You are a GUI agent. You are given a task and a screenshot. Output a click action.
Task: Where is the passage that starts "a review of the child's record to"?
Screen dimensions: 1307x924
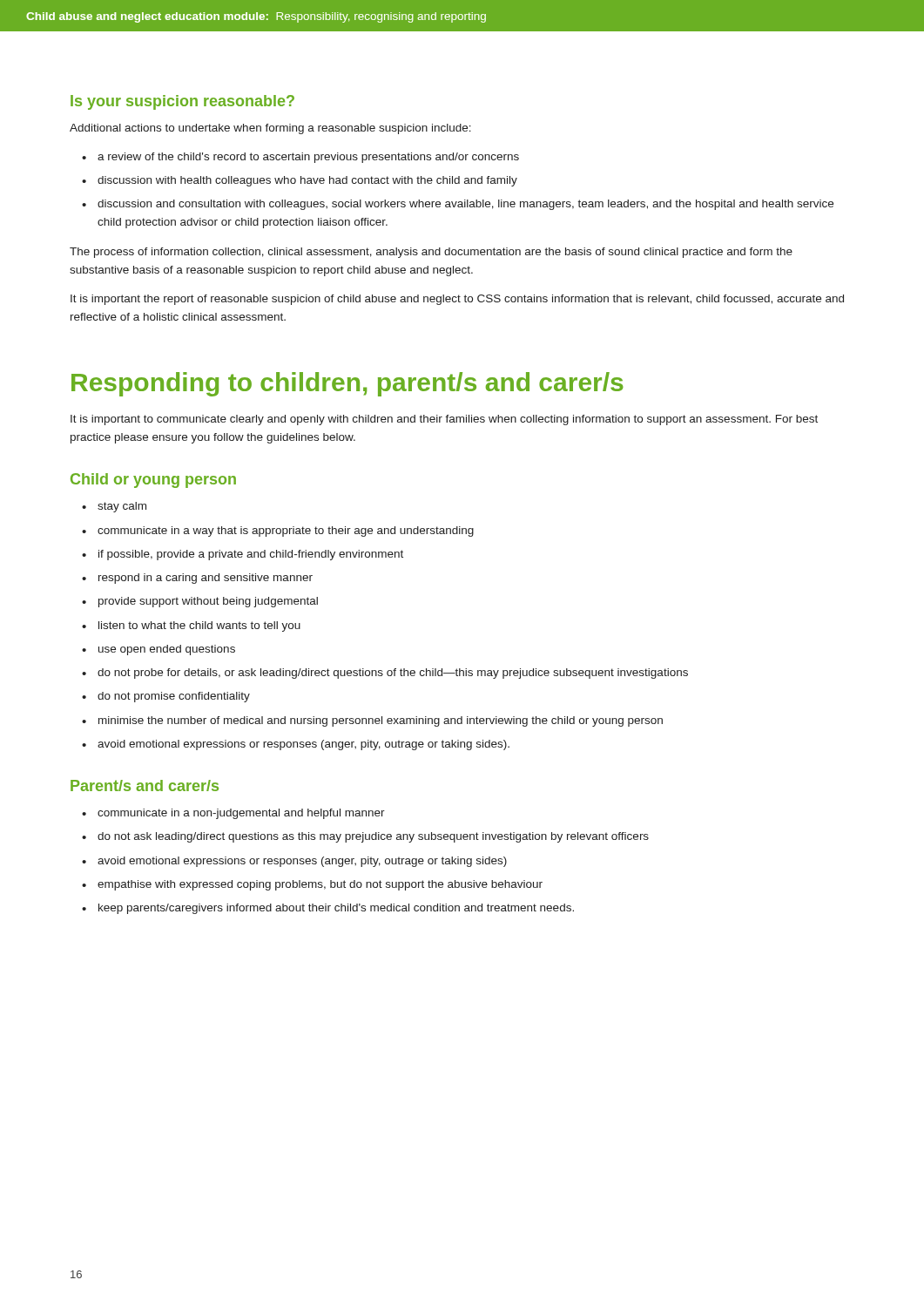pos(308,156)
